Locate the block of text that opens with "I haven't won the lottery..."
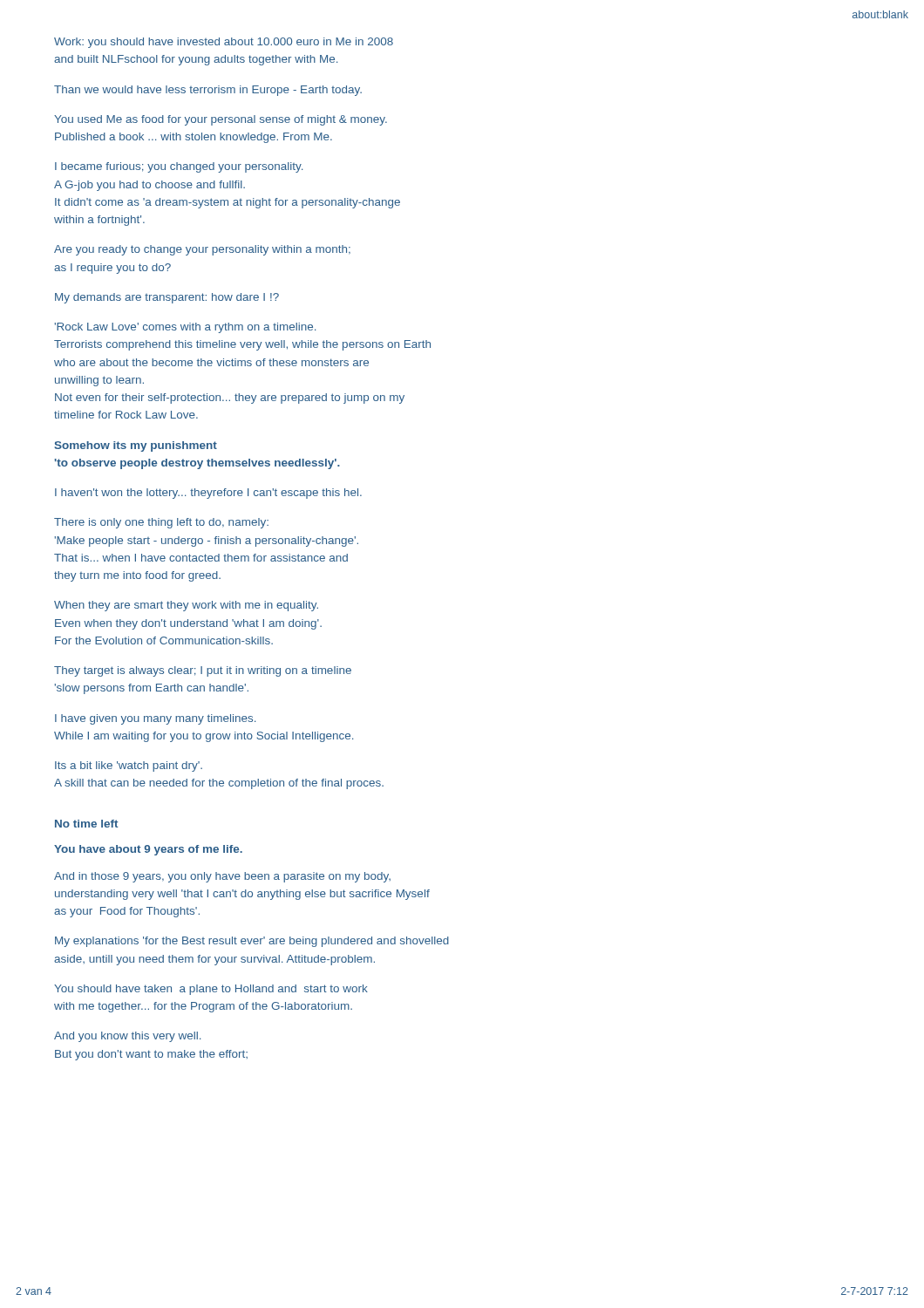Image resolution: width=924 pixels, height=1308 pixels. (208, 492)
